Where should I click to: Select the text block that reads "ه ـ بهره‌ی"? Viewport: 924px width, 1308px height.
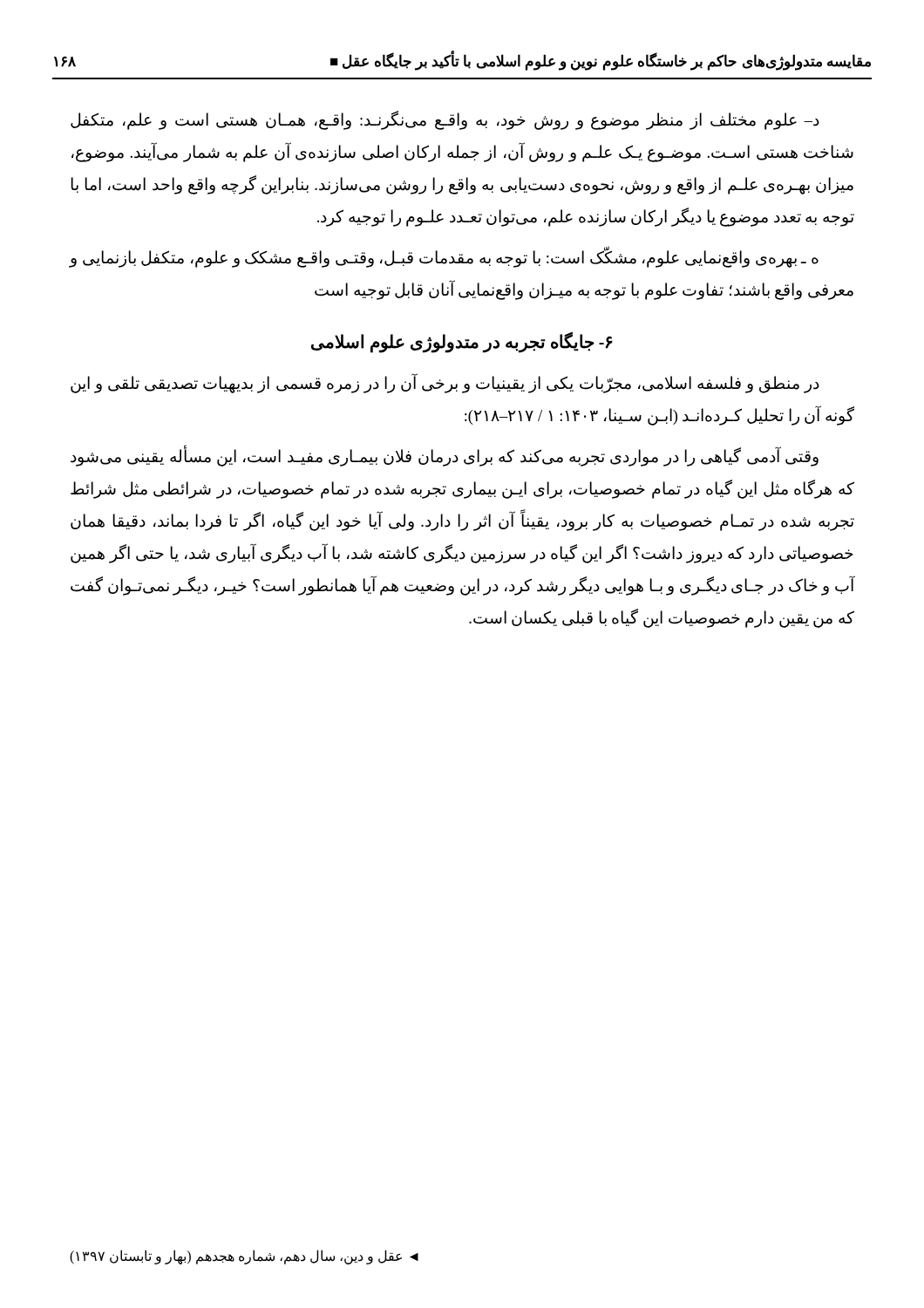[x=462, y=274]
